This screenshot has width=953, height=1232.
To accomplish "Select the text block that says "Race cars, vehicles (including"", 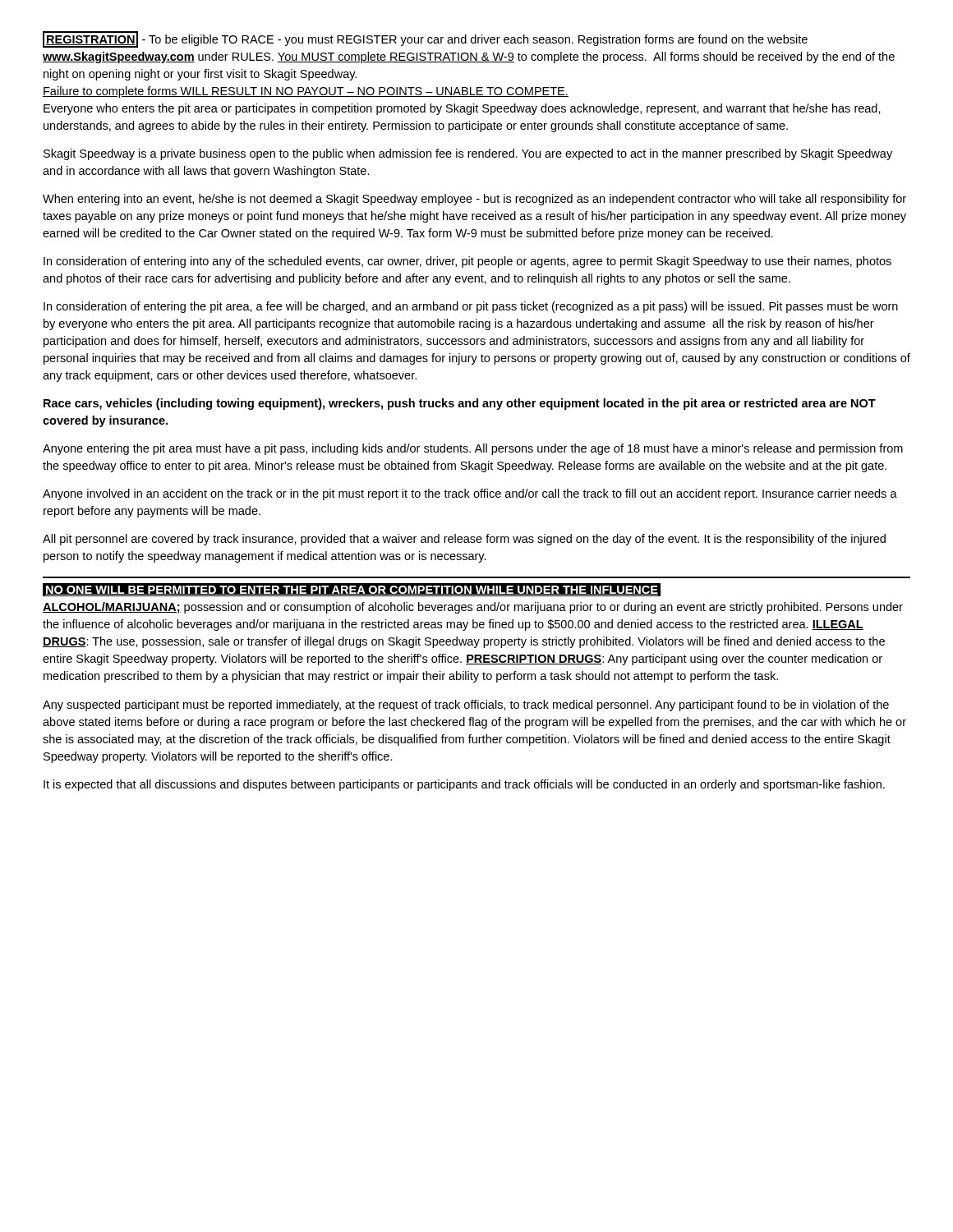I will (x=459, y=412).
